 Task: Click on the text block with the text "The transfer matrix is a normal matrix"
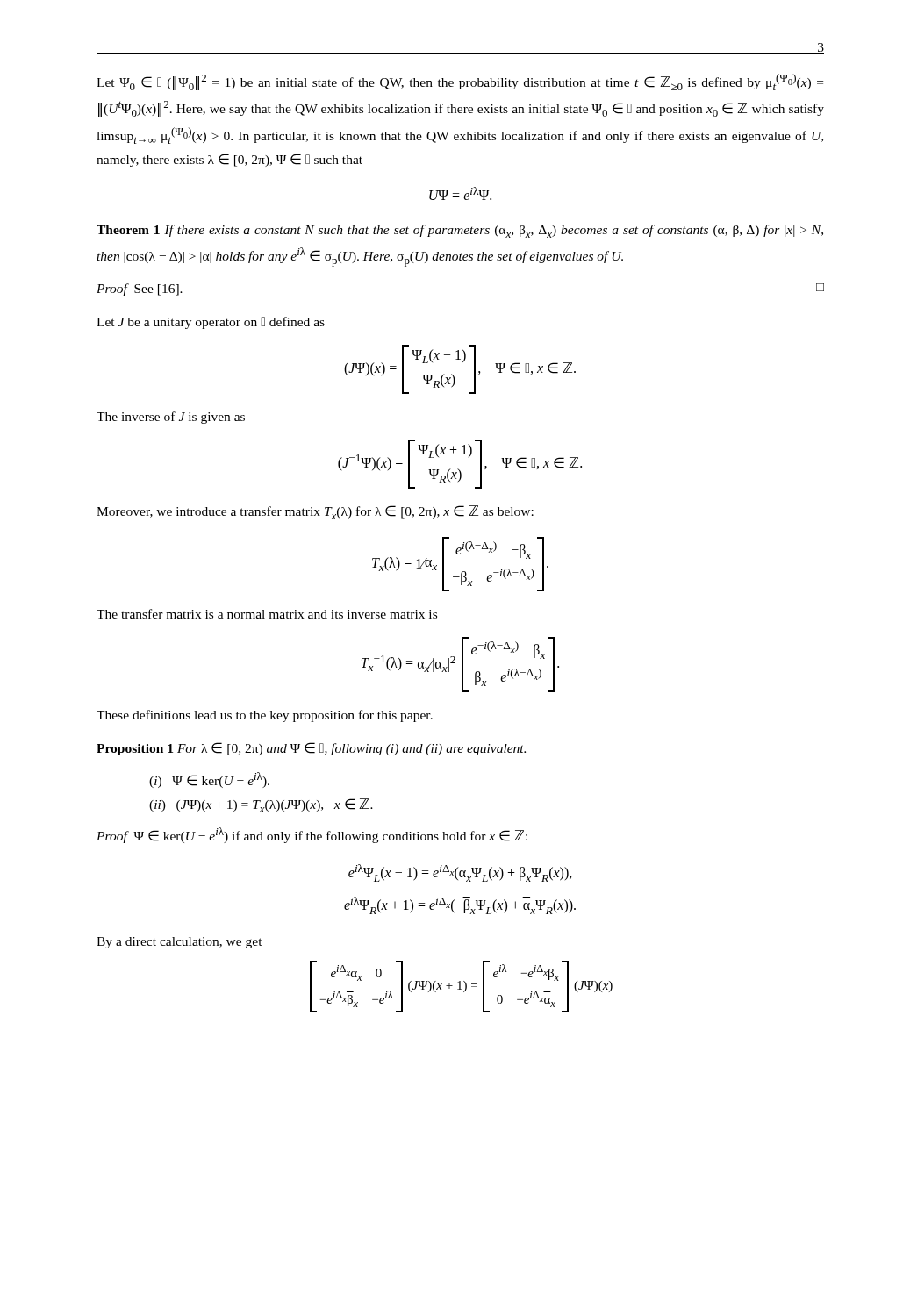coord(267,614)
